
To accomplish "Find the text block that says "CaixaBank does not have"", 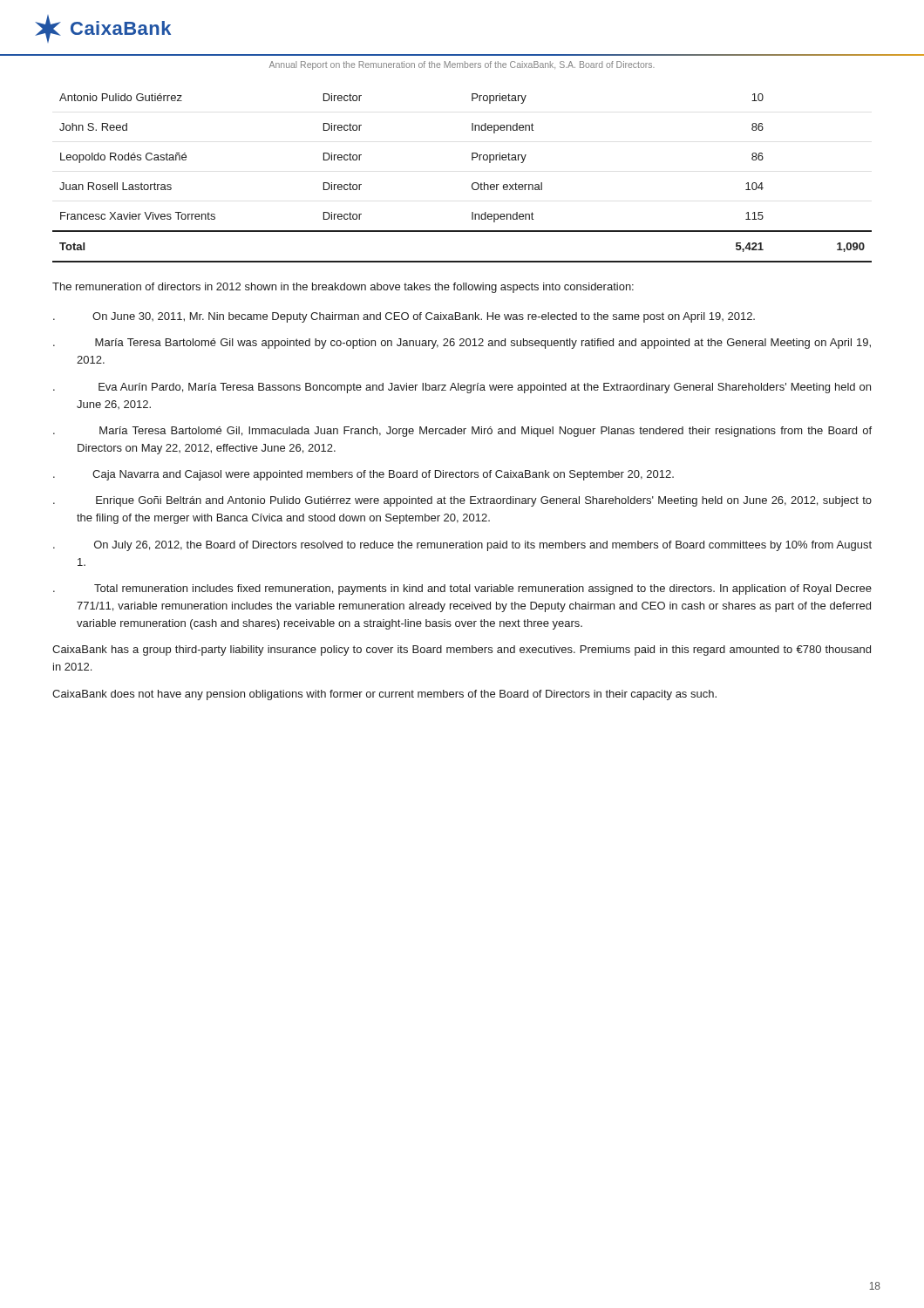I will tap(385, 693).
